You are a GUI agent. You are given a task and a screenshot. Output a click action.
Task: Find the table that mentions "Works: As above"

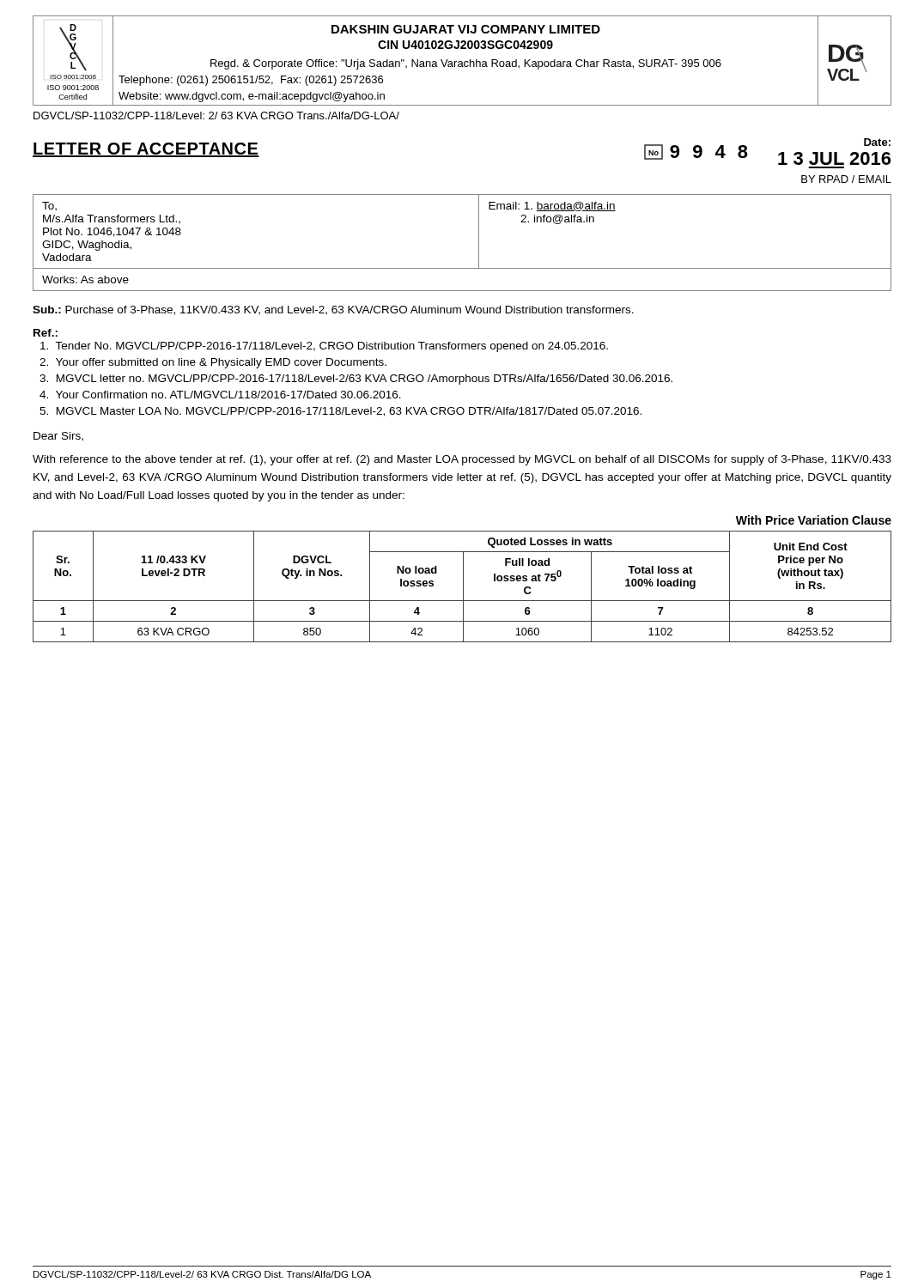462,242
